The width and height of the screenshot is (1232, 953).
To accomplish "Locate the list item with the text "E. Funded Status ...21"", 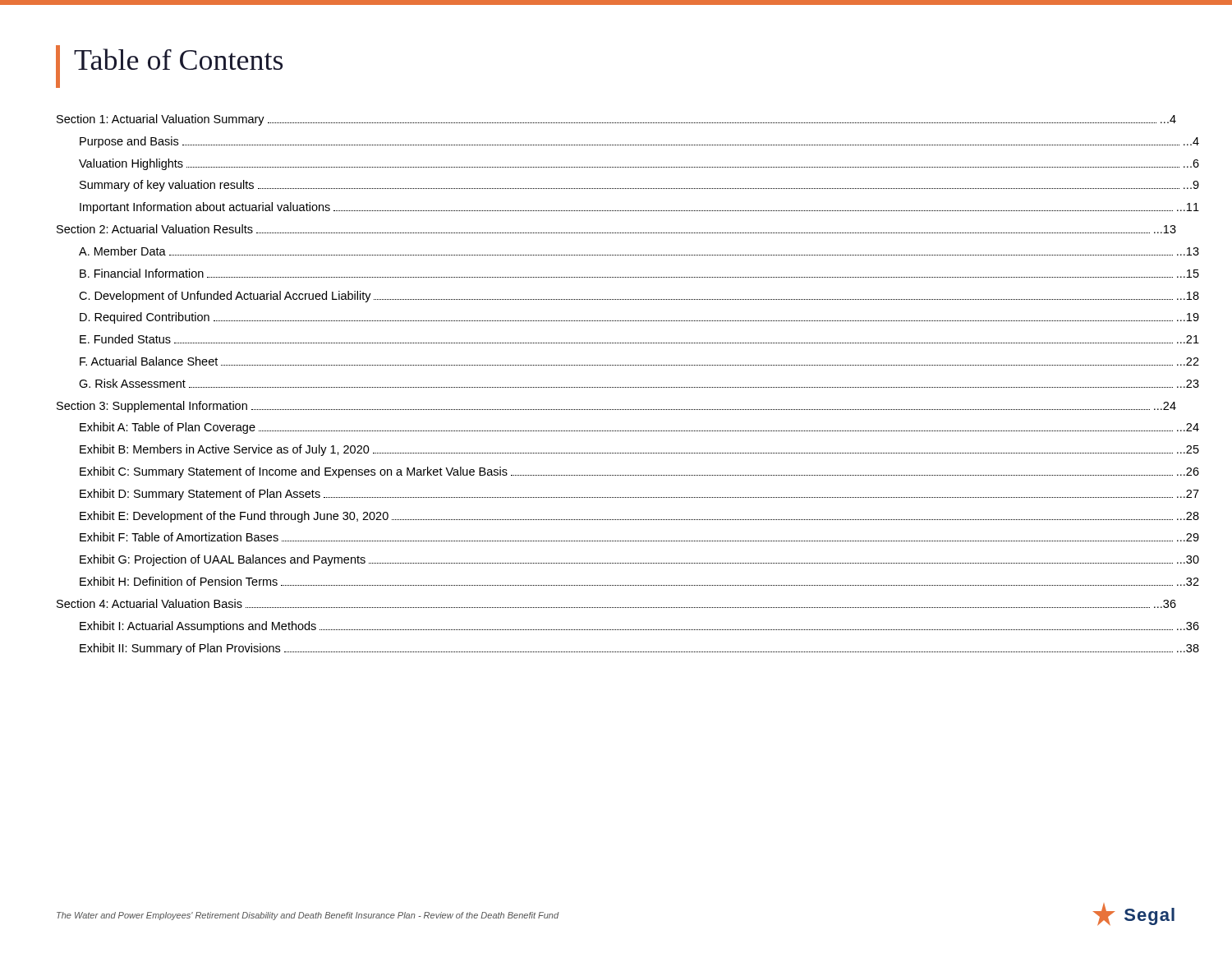I will 639,340.
